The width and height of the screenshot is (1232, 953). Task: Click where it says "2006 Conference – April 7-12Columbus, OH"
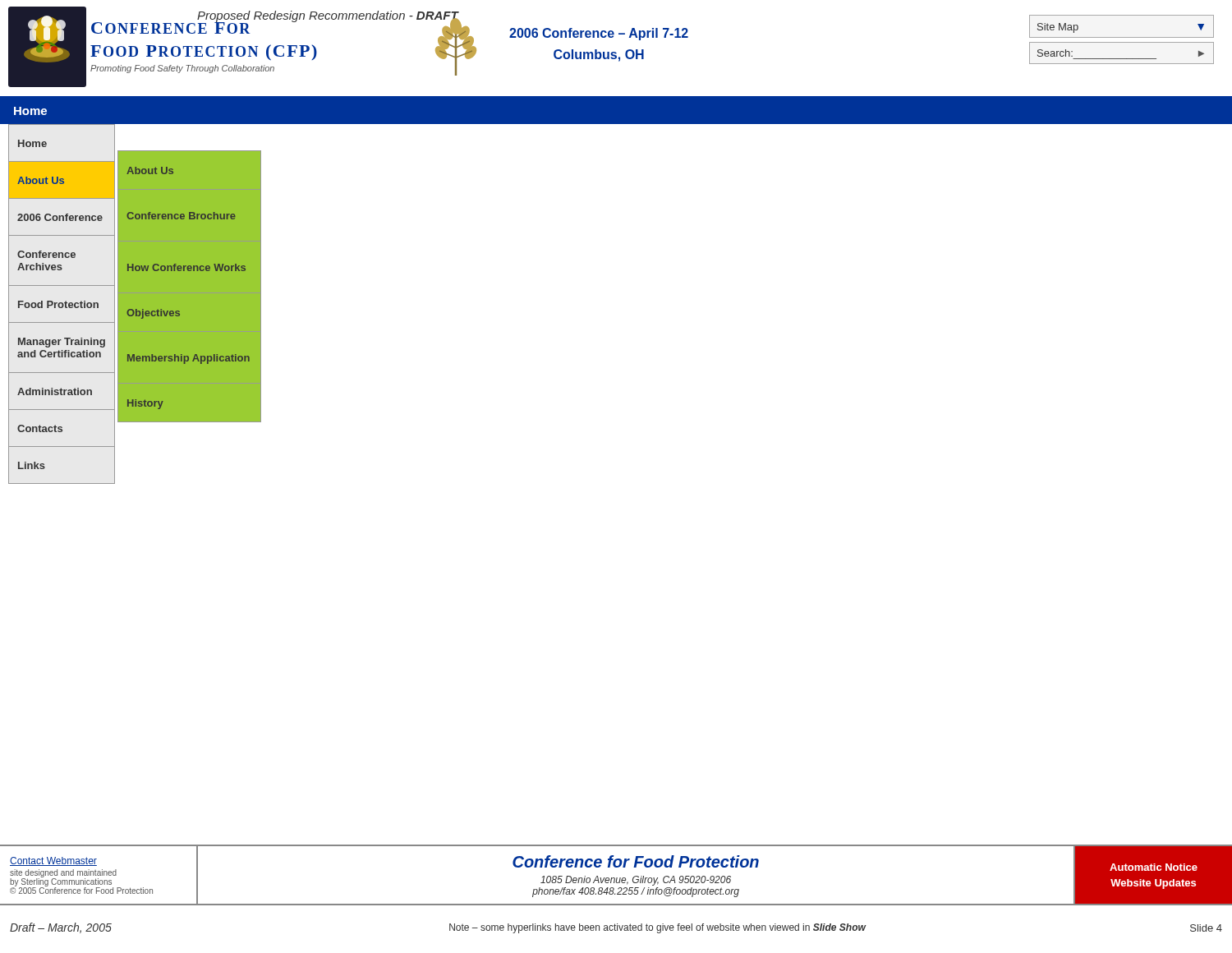pos(599,44)
